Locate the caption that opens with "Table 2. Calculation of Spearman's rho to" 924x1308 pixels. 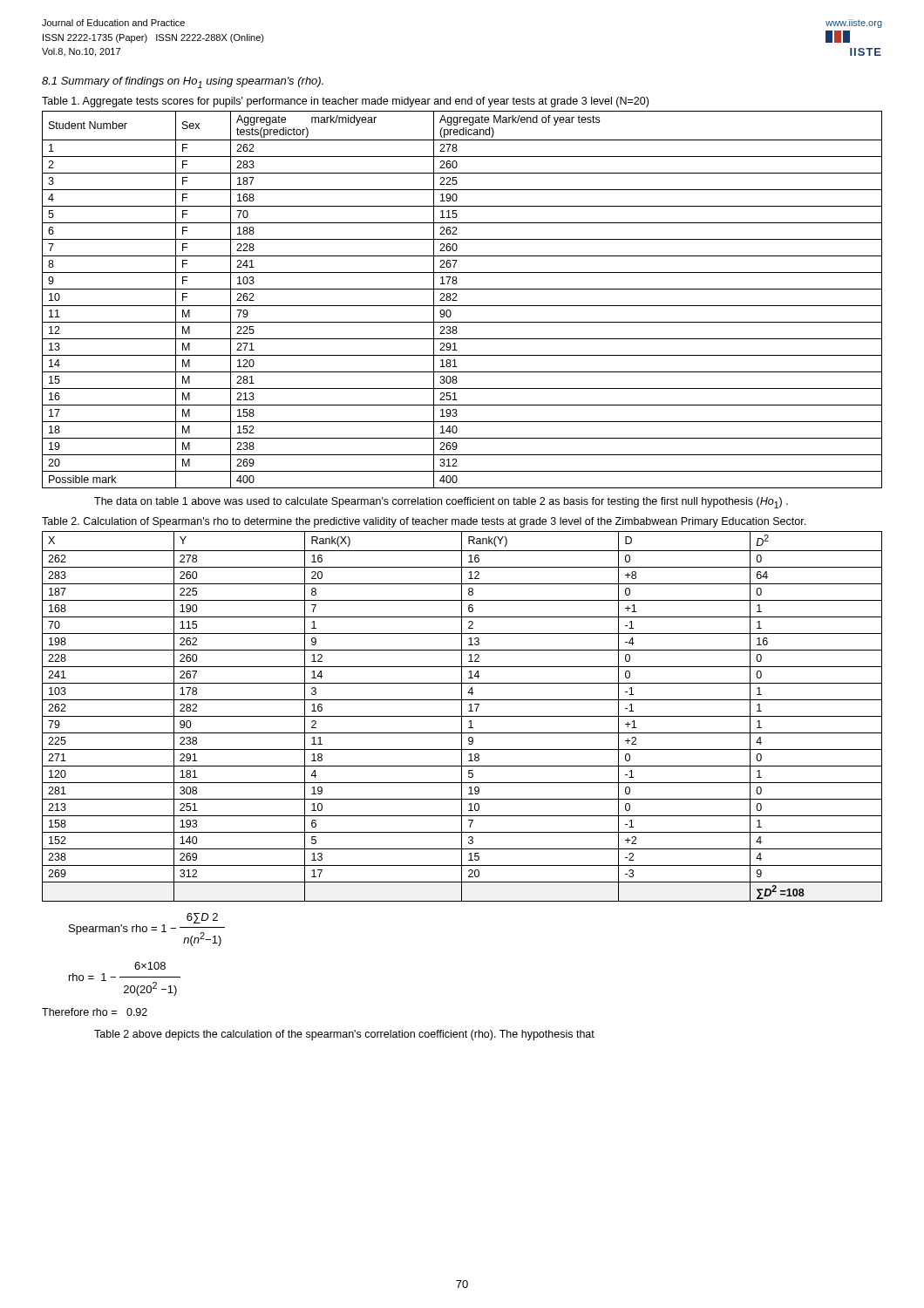[x=424, y=521]
